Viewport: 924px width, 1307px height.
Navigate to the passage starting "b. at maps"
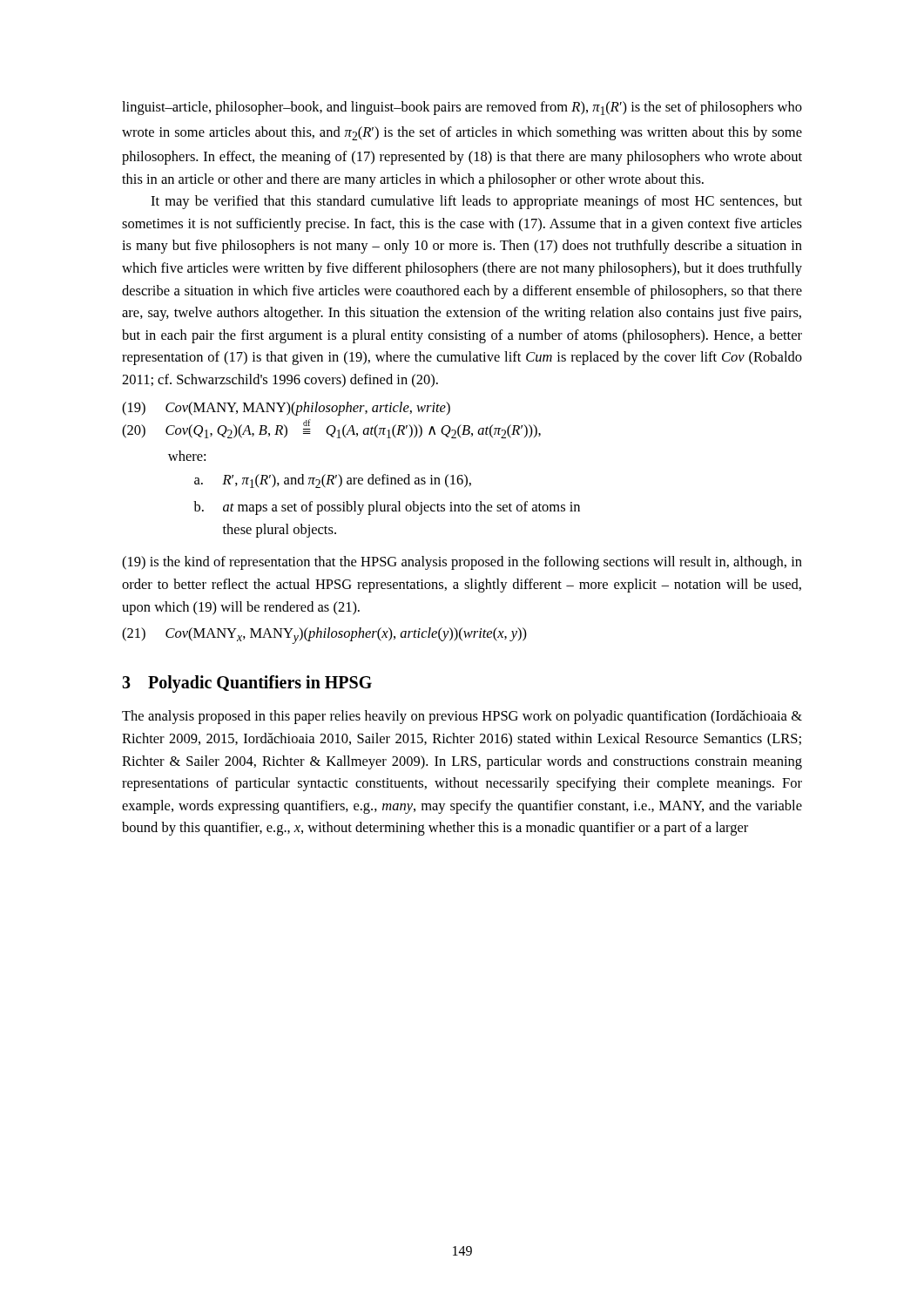(498, 518)
